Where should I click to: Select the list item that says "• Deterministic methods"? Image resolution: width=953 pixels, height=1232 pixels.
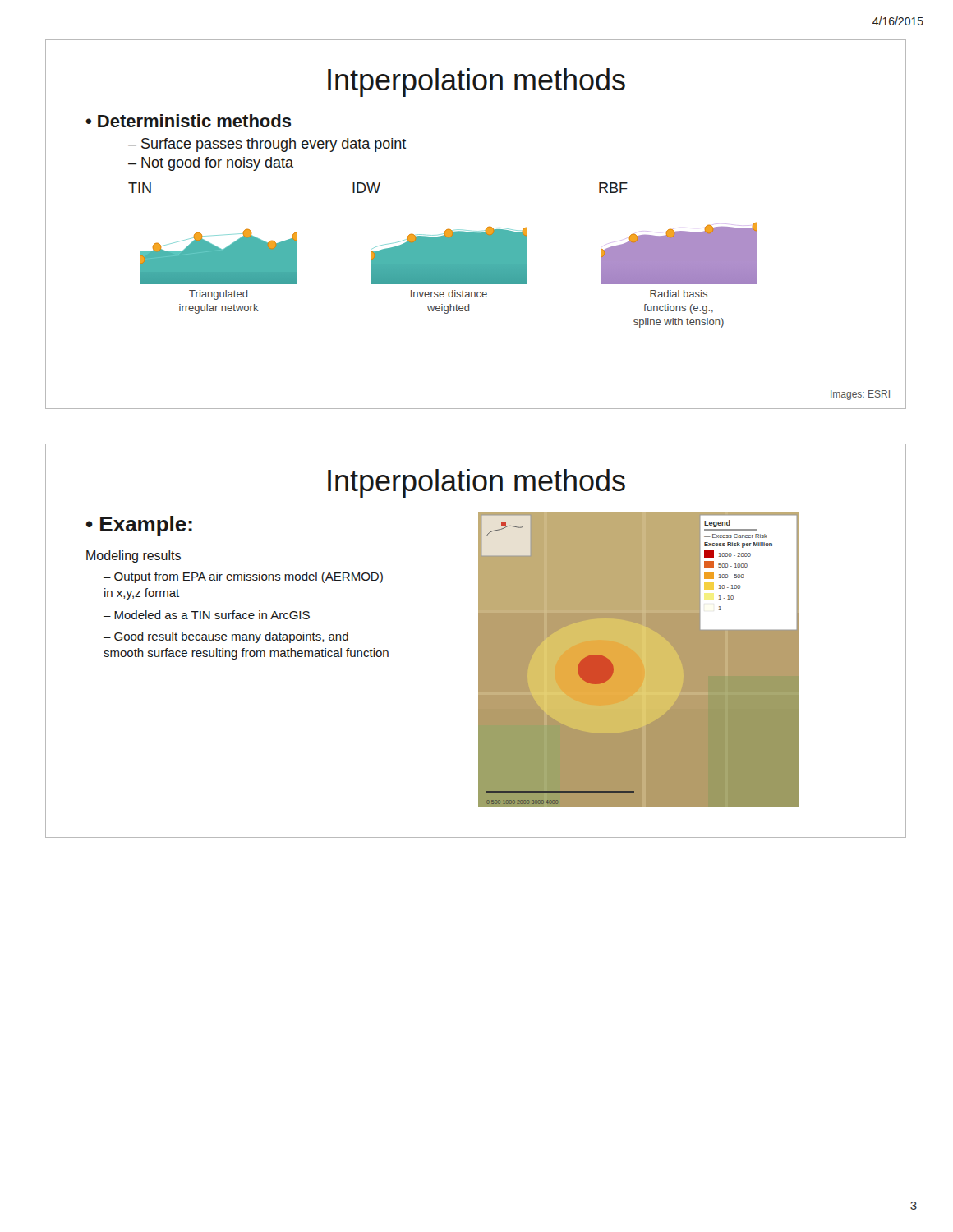[x=189, y=121]
